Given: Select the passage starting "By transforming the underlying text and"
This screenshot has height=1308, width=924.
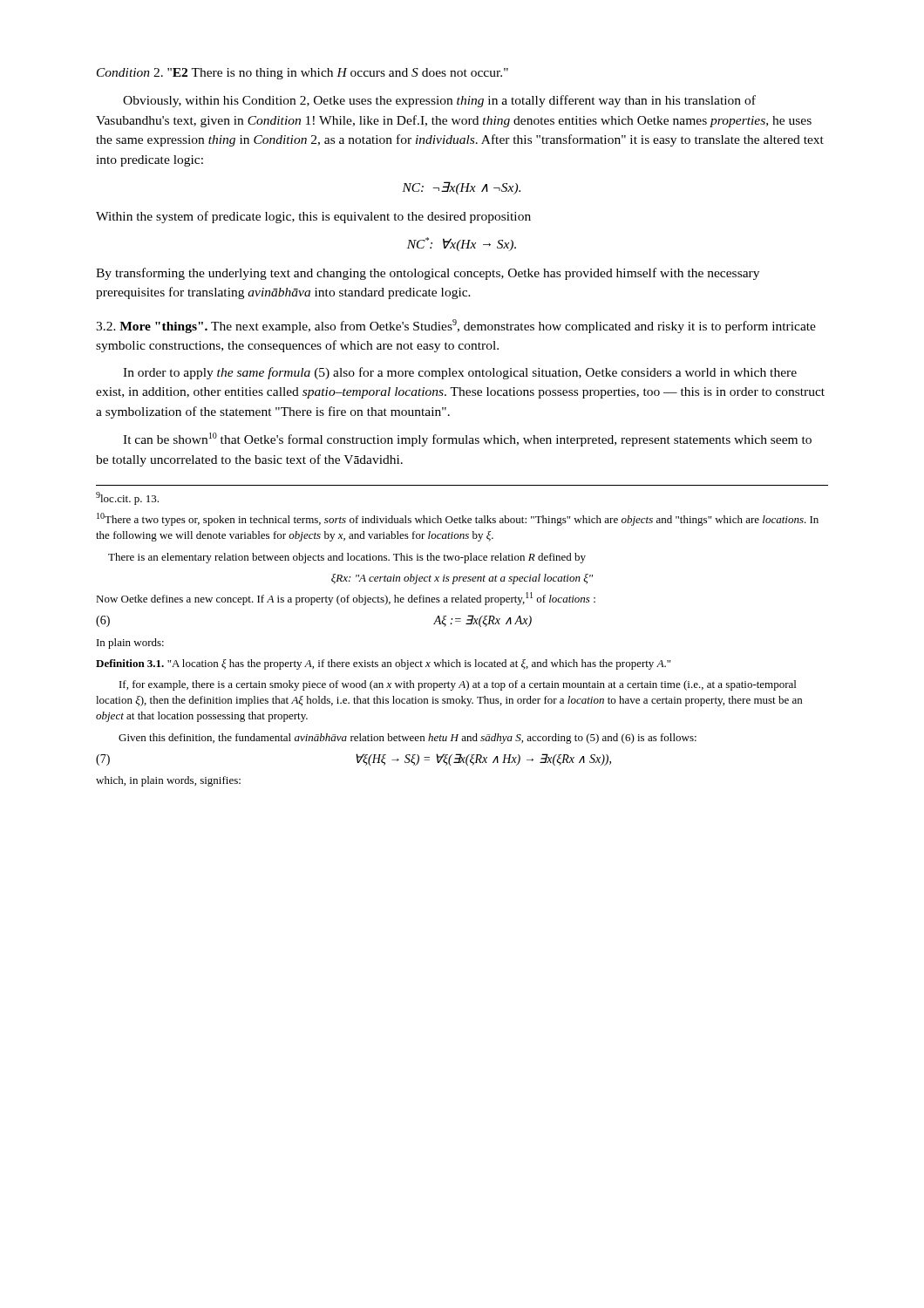Looking at the screenshot, I should click(x=428, y=282).
